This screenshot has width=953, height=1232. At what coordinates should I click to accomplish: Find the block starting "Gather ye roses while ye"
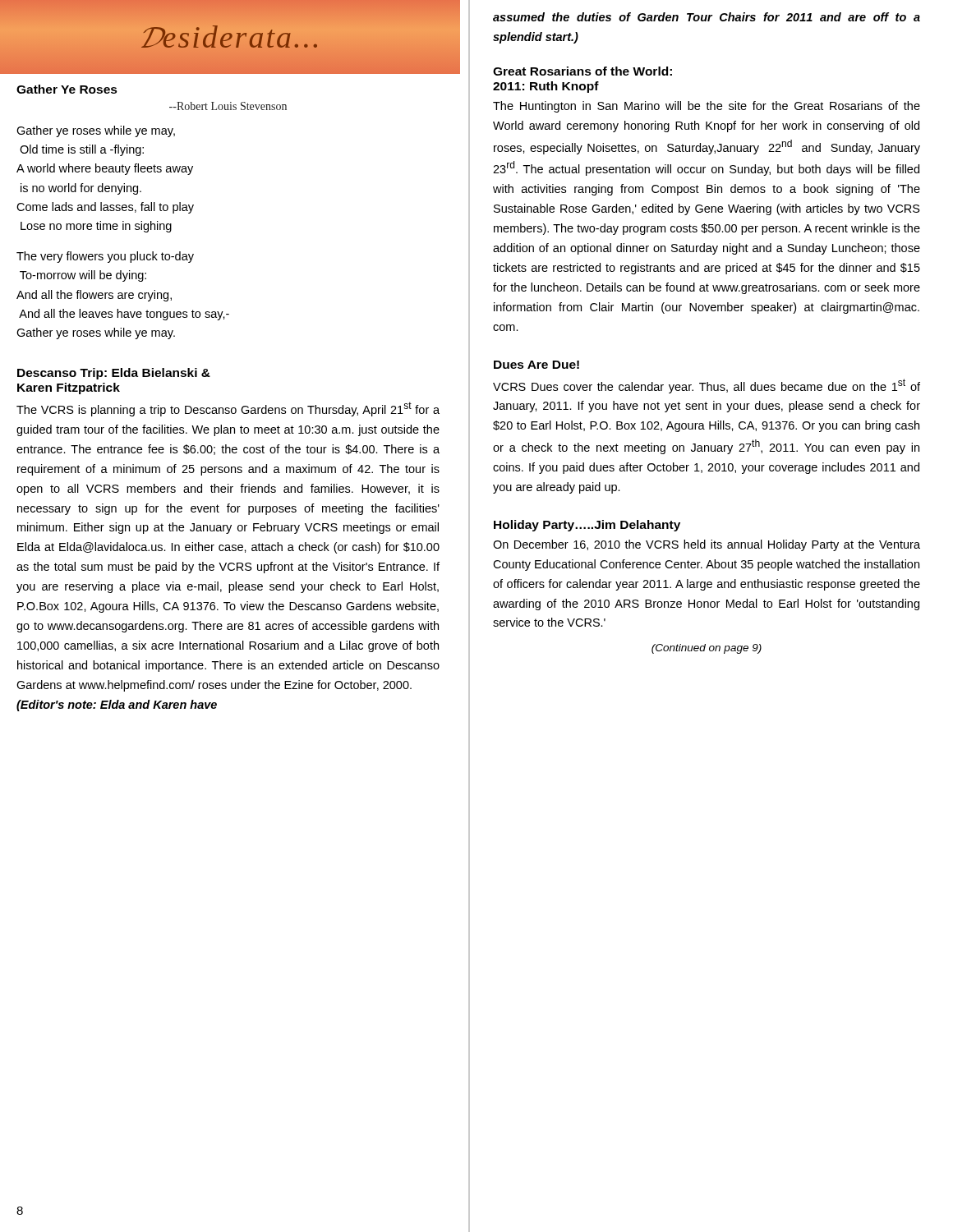click(105, 178)
